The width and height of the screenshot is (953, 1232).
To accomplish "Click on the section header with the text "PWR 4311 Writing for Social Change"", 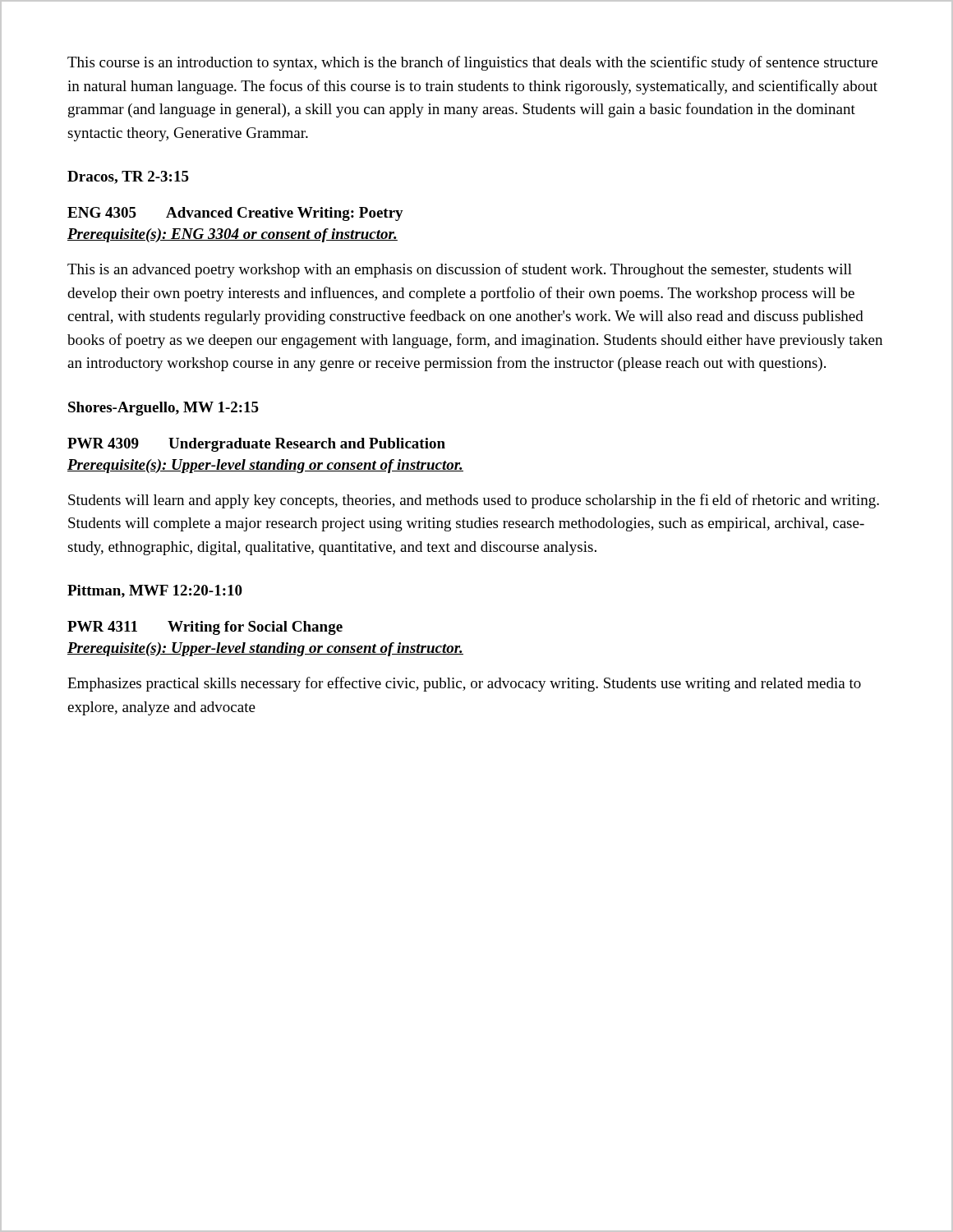I will 205,628.
